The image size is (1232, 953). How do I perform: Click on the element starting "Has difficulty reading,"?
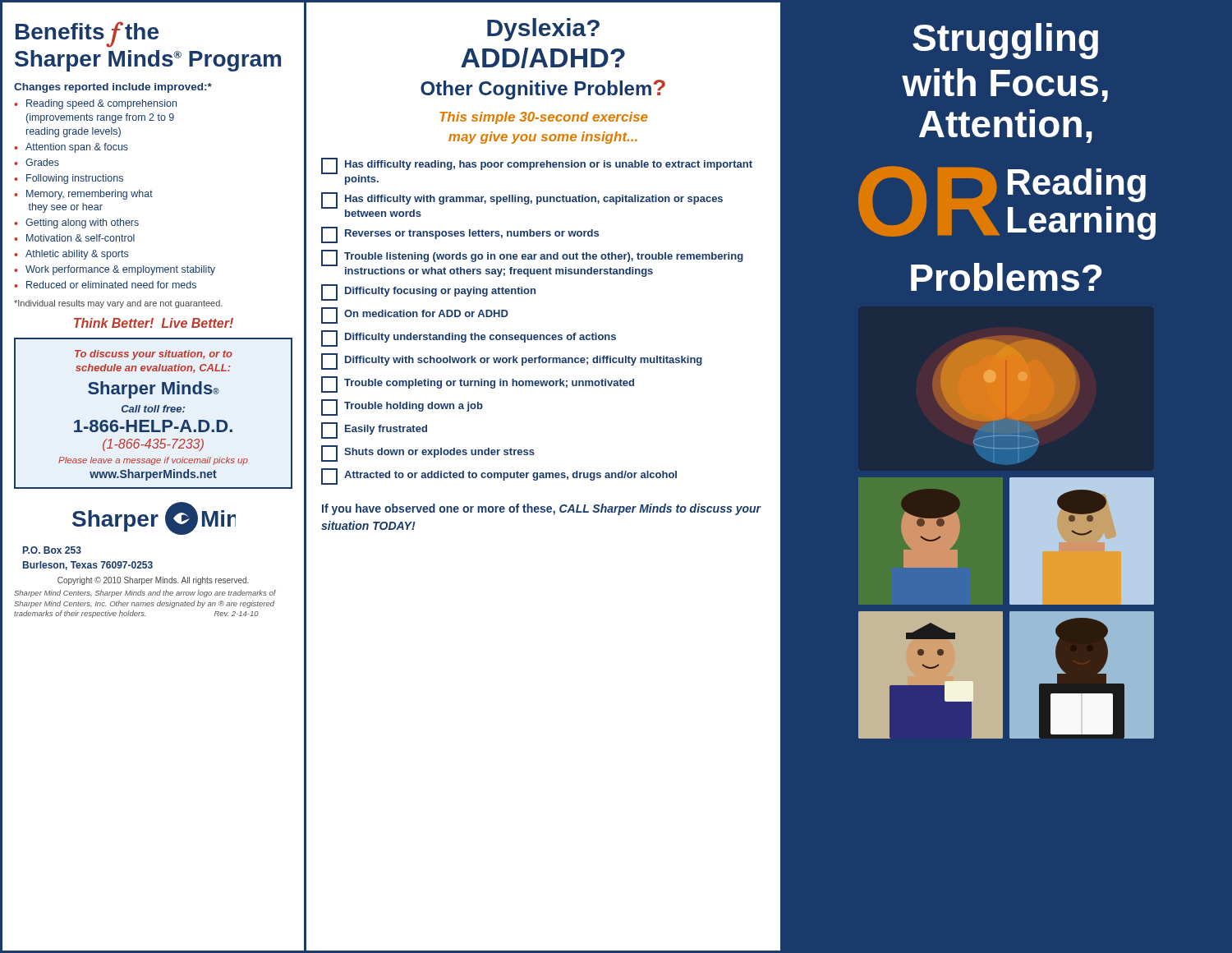coord(543,171)
